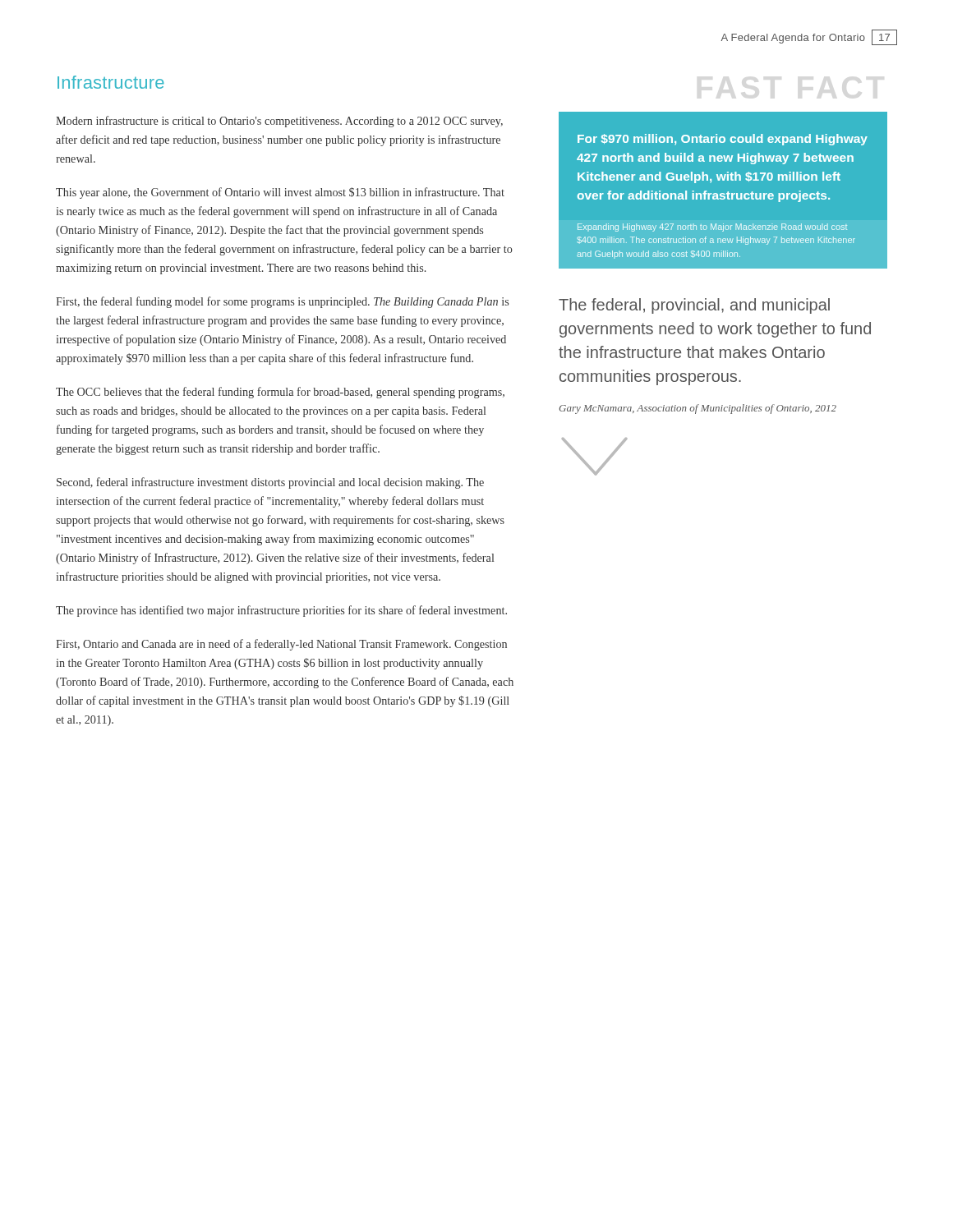Where is the passage that starts "For $970 million, Ontario could expand Highway"?

point(723,167)
